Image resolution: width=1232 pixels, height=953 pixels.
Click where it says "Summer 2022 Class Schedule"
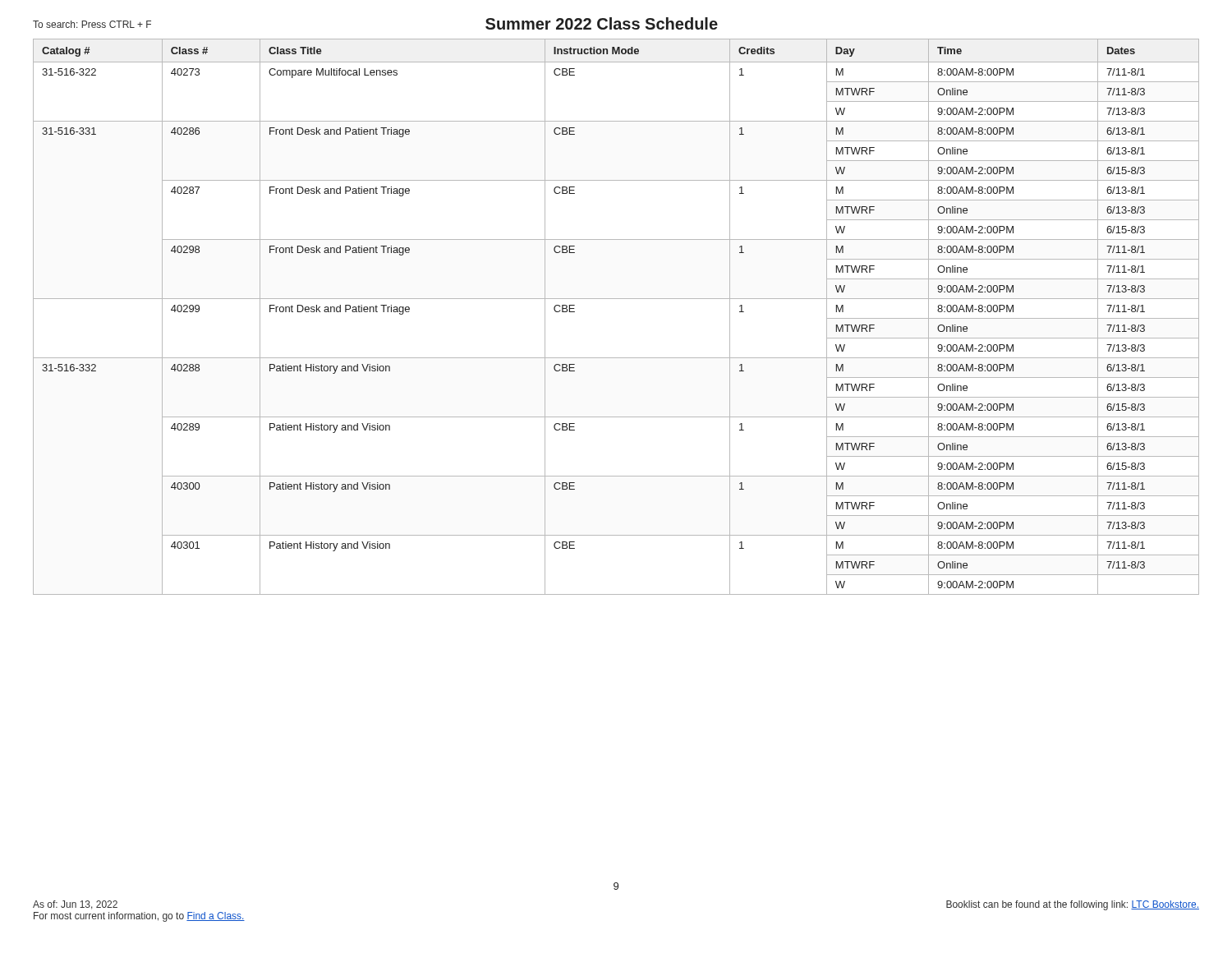pos(601,24)
